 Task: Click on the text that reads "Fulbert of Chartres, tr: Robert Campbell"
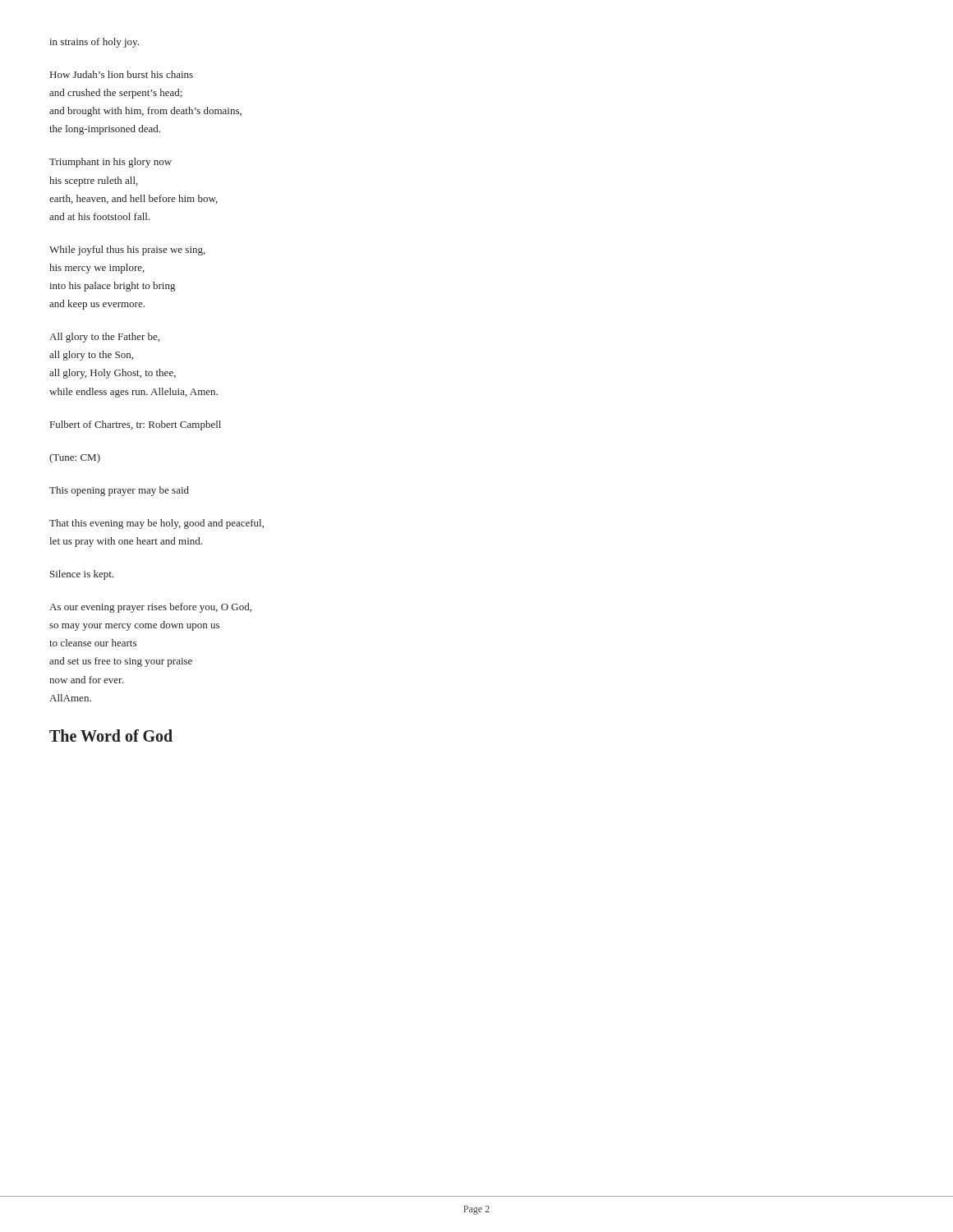136,425
